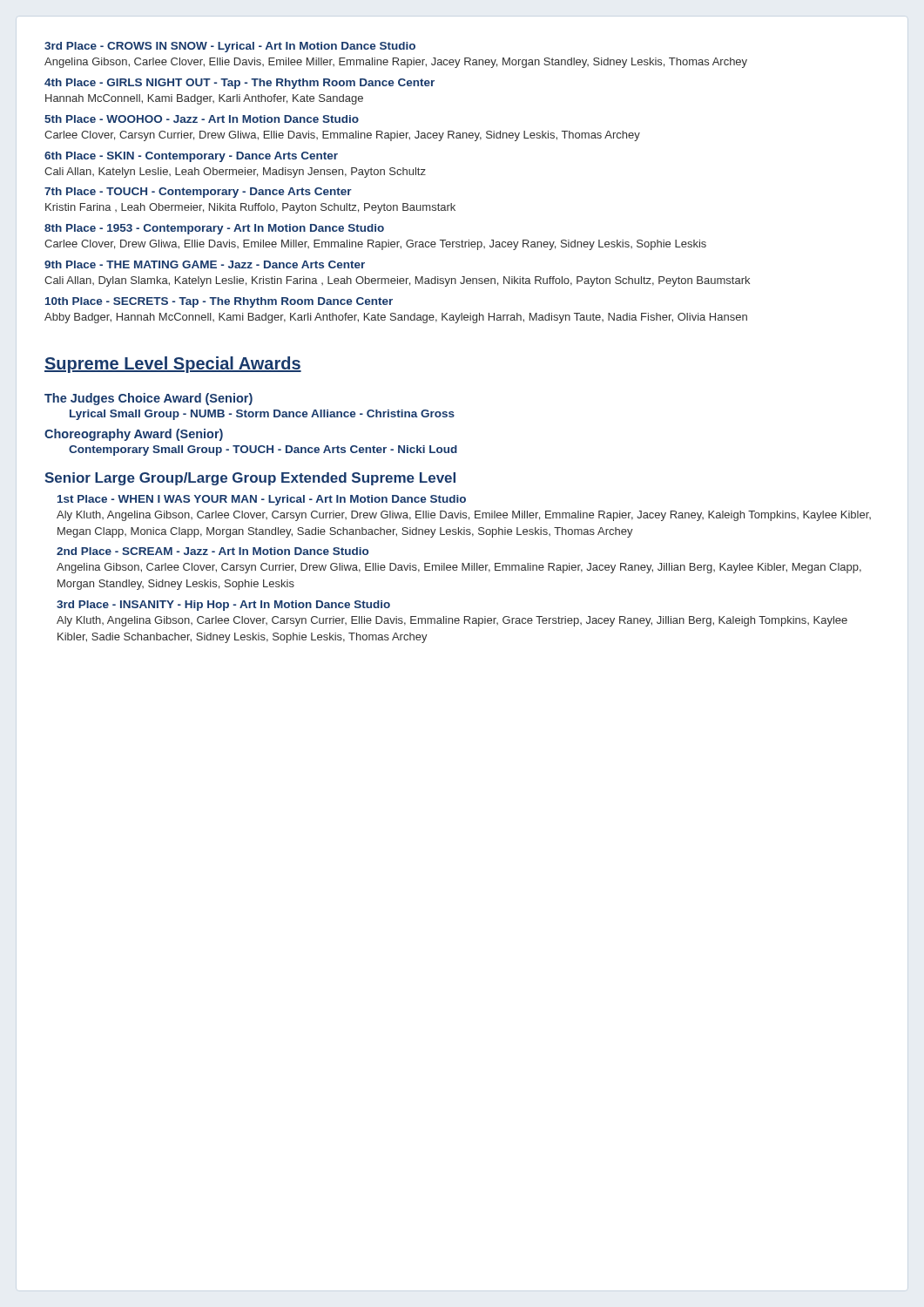Image resolution: width=924 pixels, height=1307 pixels.
Task: Locate the block starting "Carlee Clover, Carsyn"
Action: (x=342, y=134)
